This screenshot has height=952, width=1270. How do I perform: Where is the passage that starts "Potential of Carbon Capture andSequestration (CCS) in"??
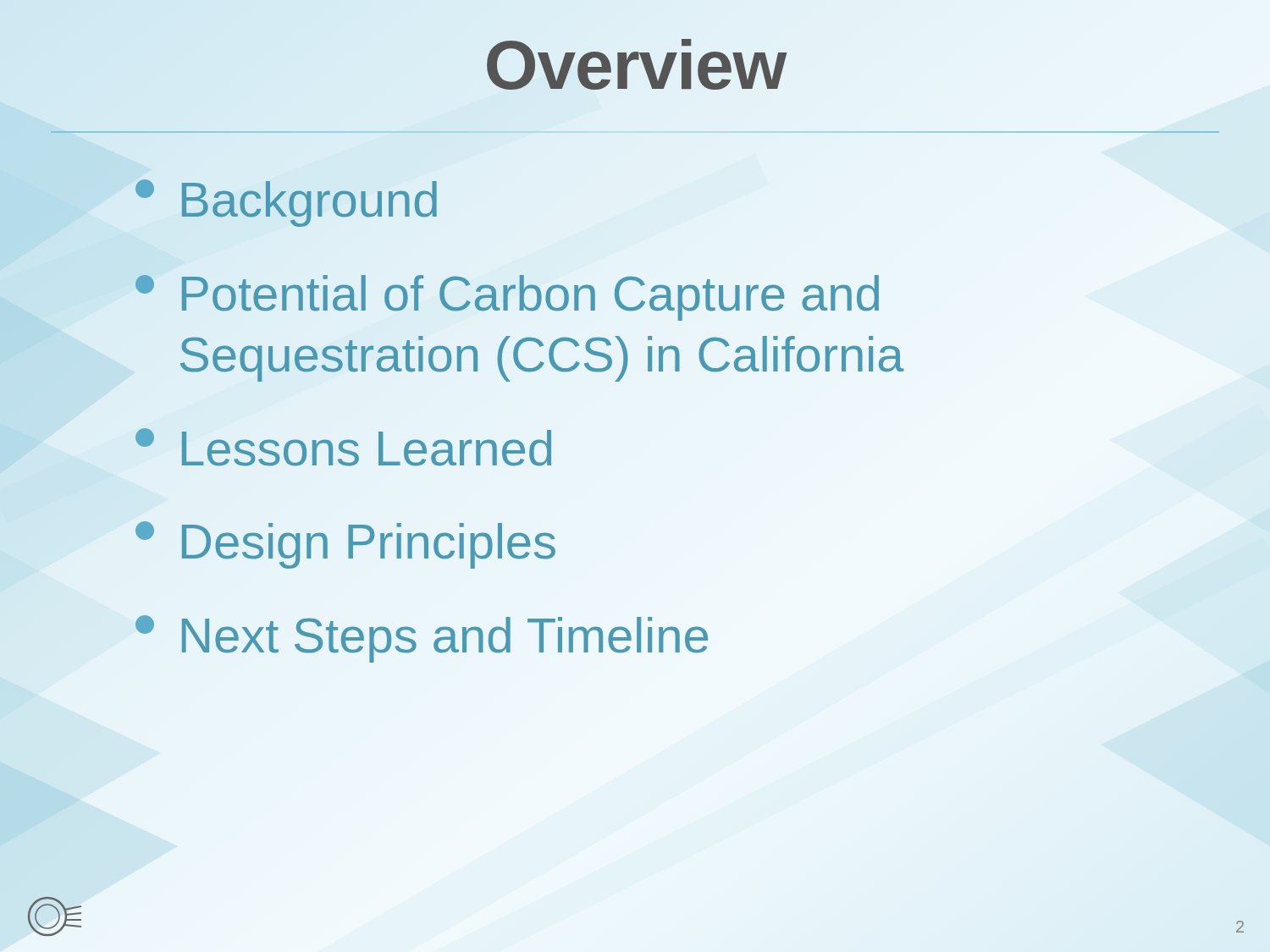tap(520, 324)
